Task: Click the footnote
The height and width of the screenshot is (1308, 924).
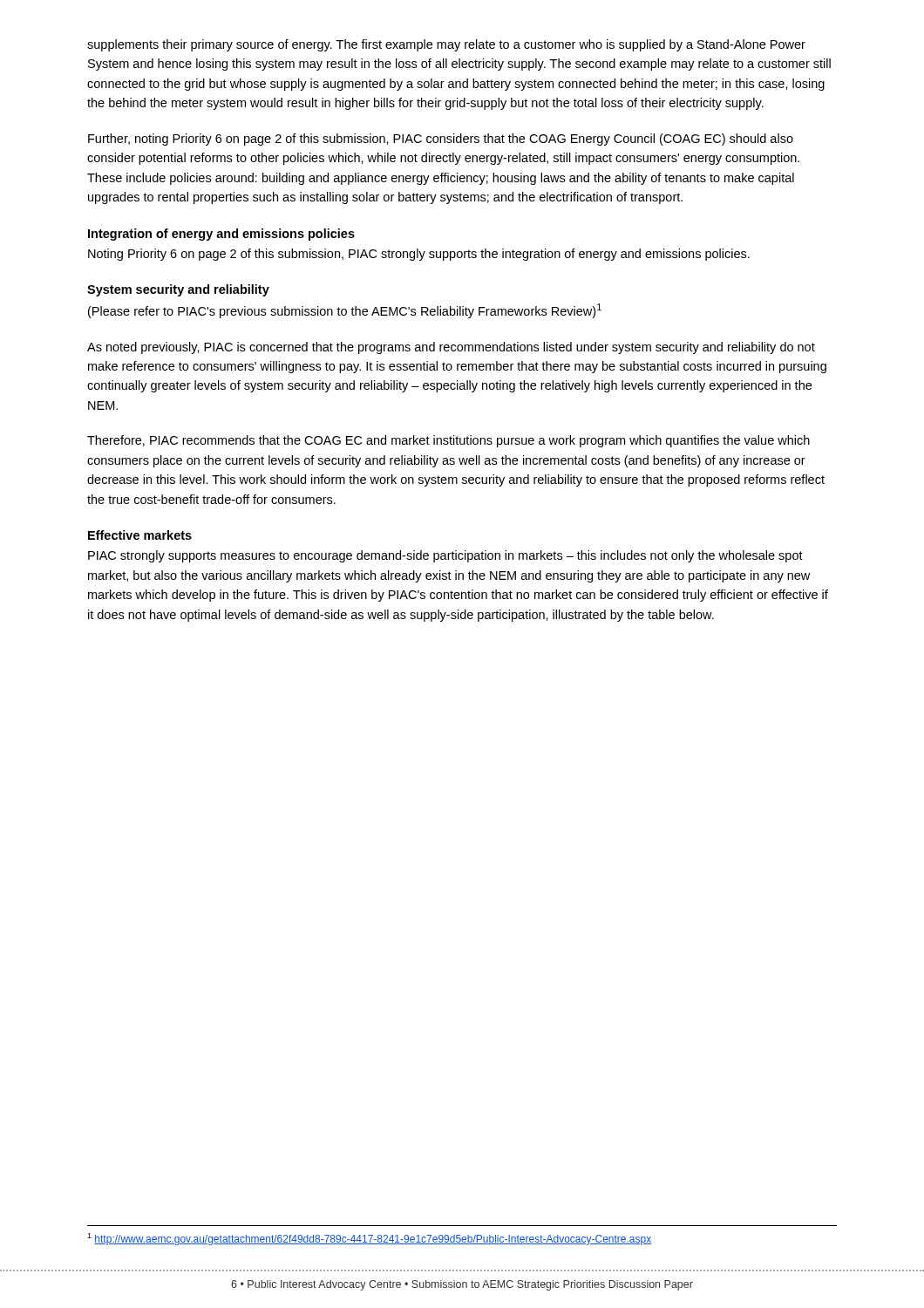Action: pyautogui.click(x=369, y=1238)
